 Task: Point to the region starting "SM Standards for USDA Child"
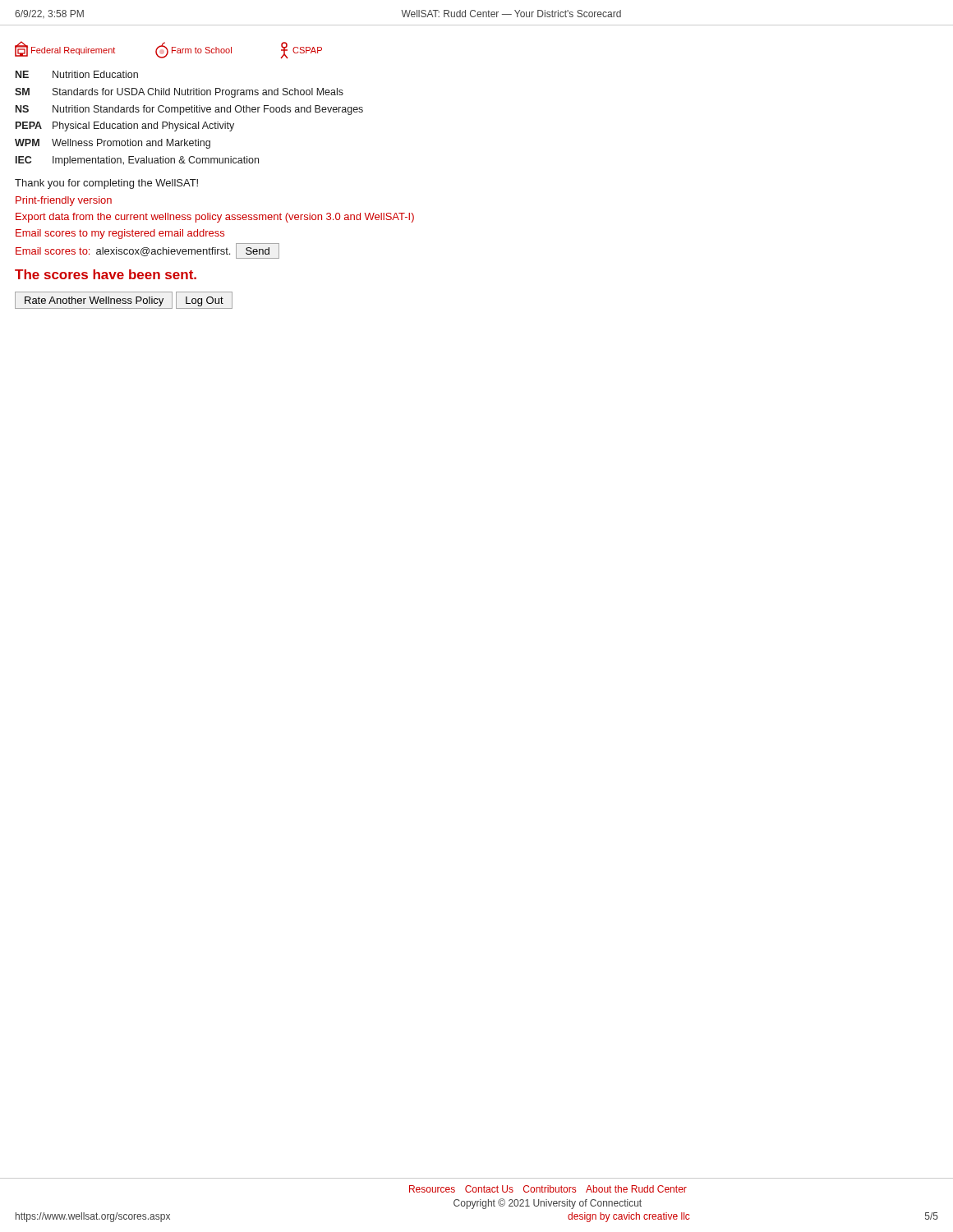click(302, 92)
